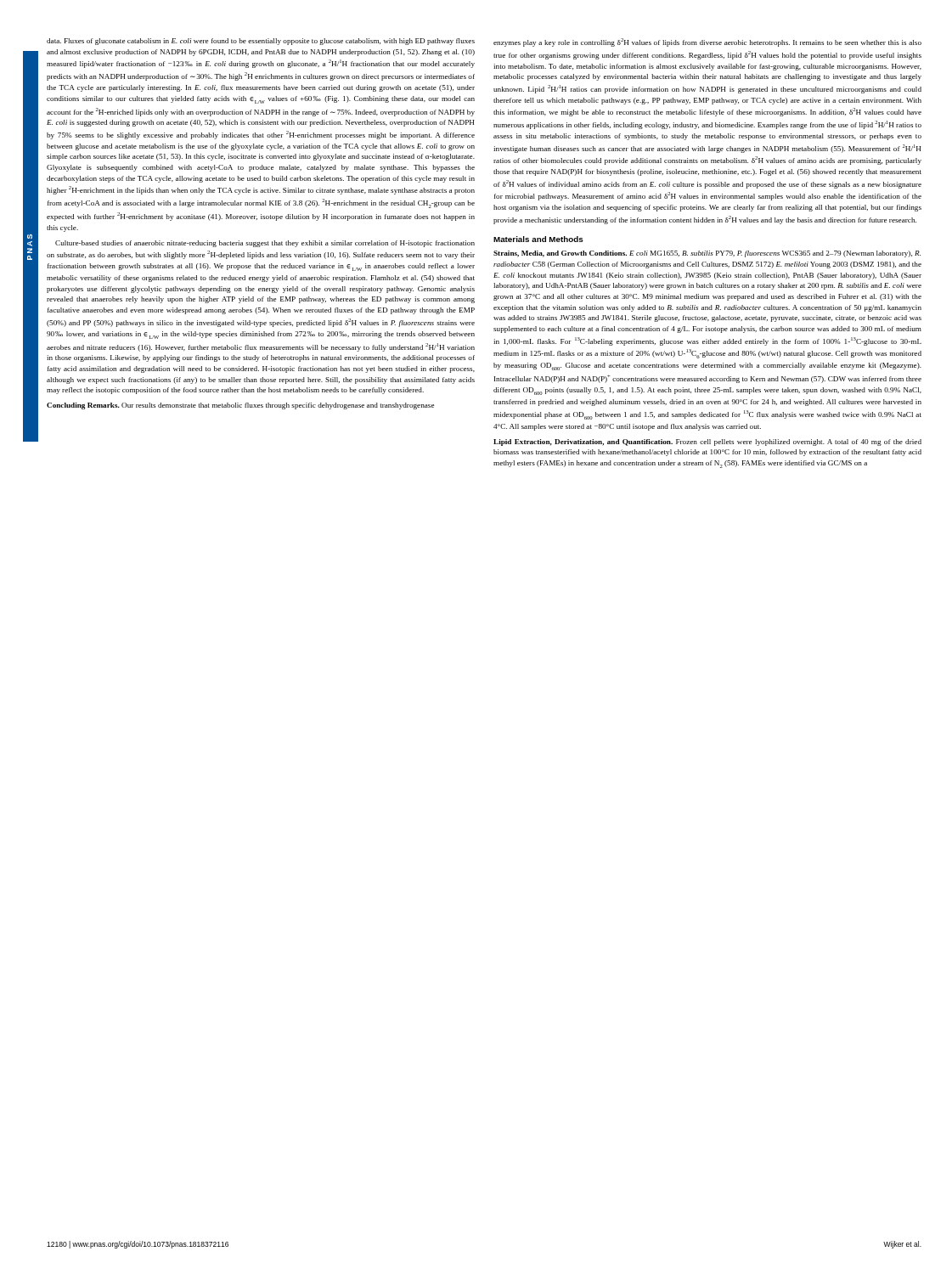
Task: Select the section header that says "Materials and Methods"
Action: tap(538, 239)
